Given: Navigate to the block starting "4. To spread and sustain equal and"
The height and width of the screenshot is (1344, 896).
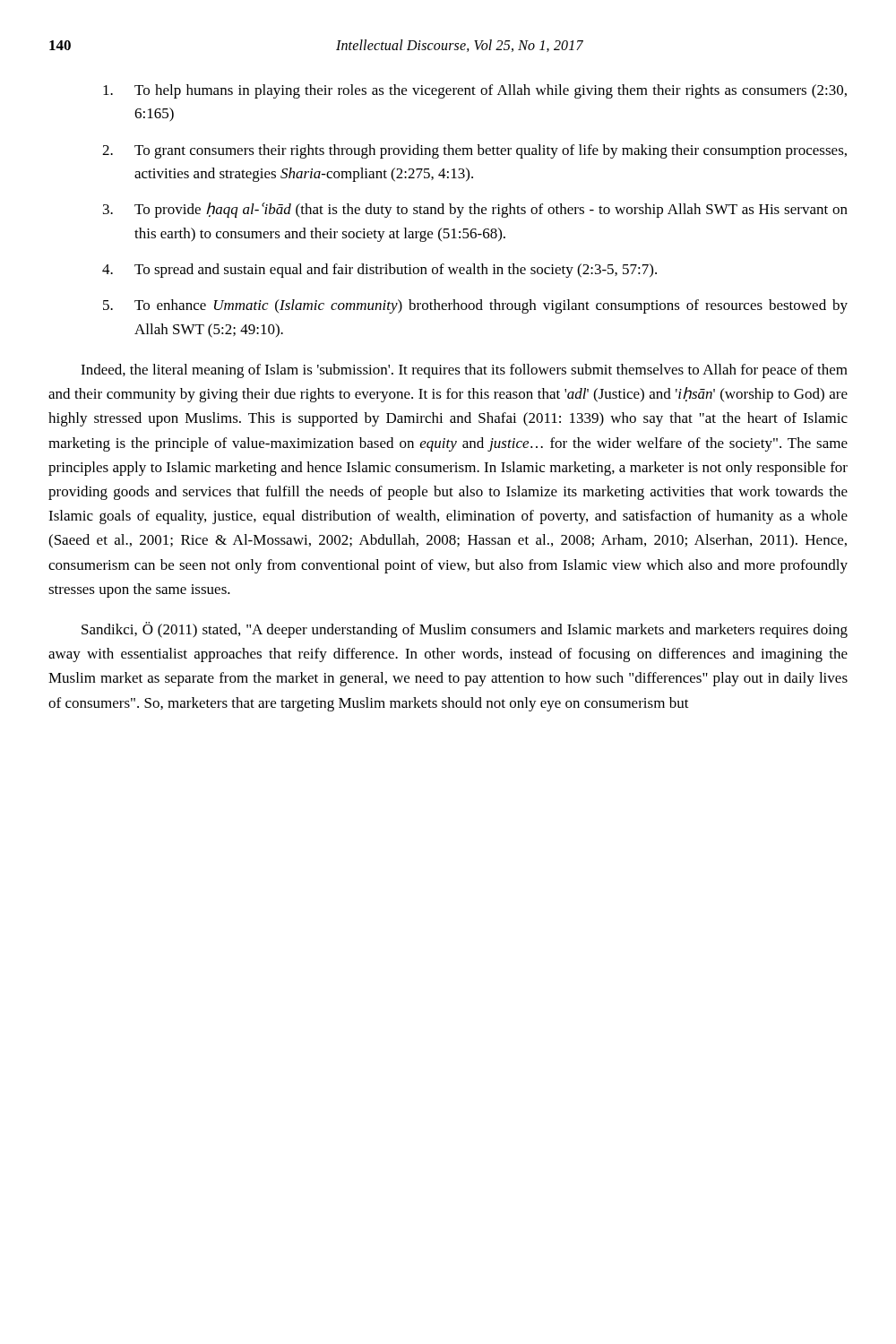Looking at the screenshot, I should [x=475, y=270].
